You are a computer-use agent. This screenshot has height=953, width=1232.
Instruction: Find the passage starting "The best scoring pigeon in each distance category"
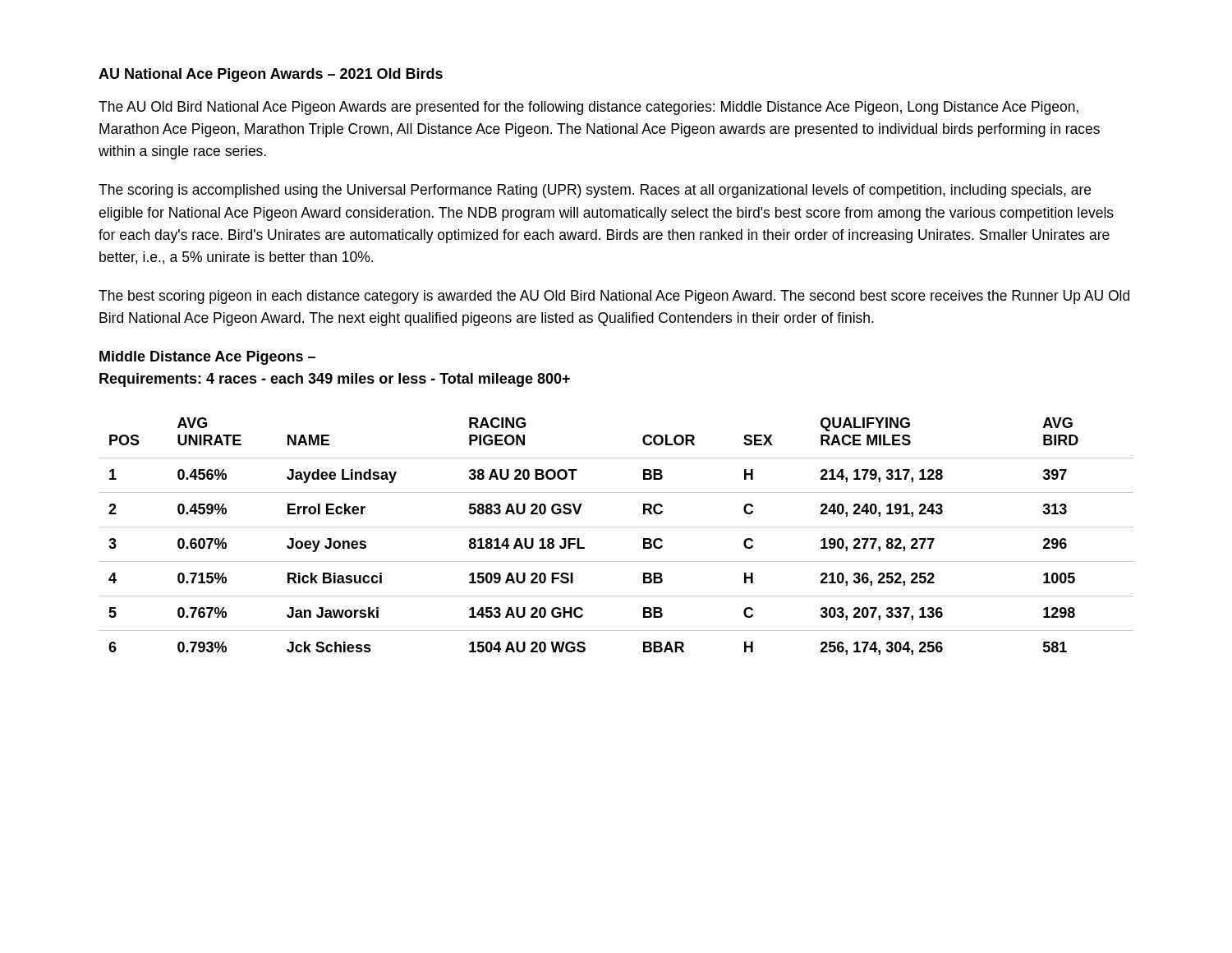(614, 307)
